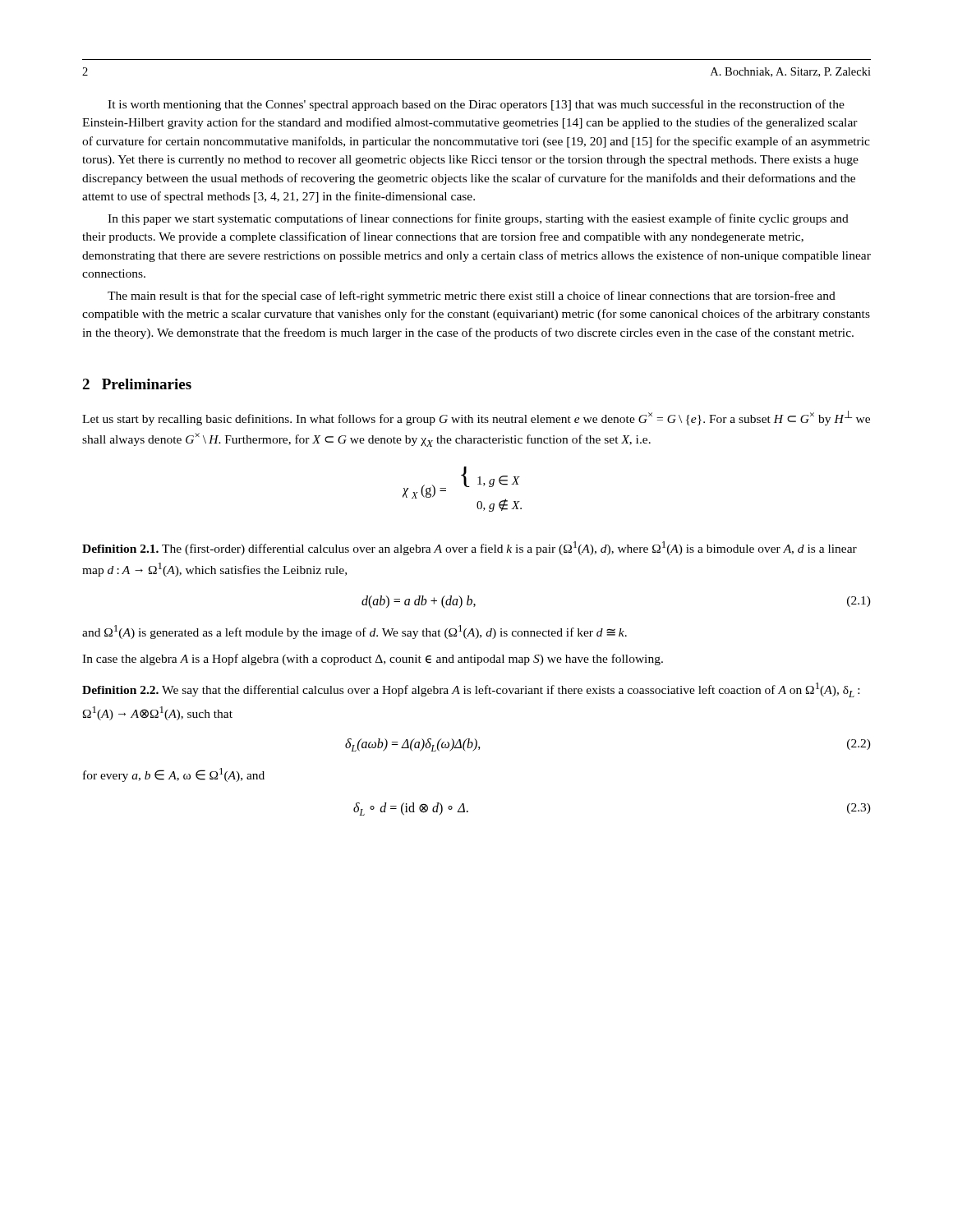Click on the text block starting "δL(aωb) = Δ(a)δL(ω)Δ(b), (2.2)"

(405, 744)
